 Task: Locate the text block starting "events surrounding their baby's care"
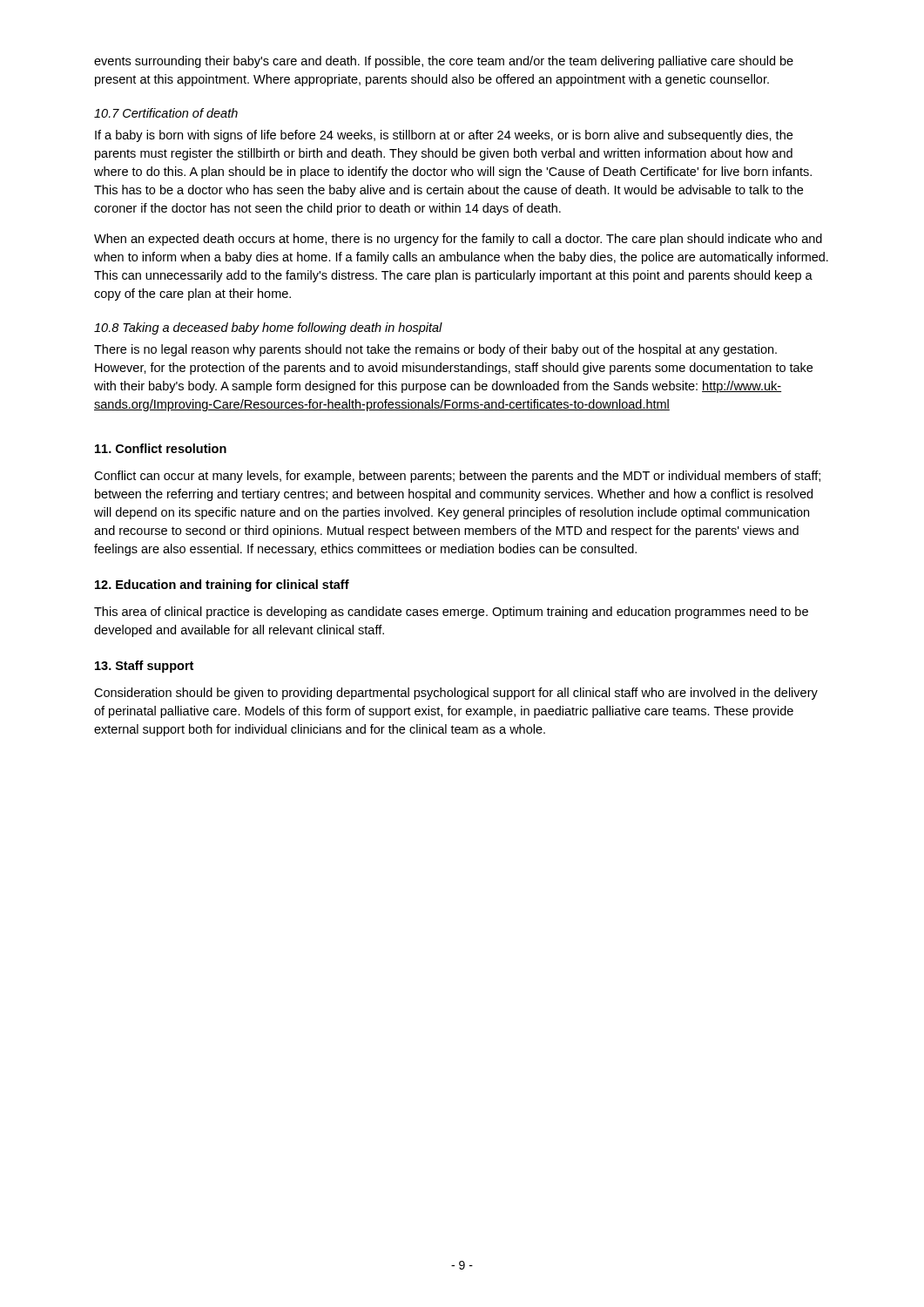444,70
